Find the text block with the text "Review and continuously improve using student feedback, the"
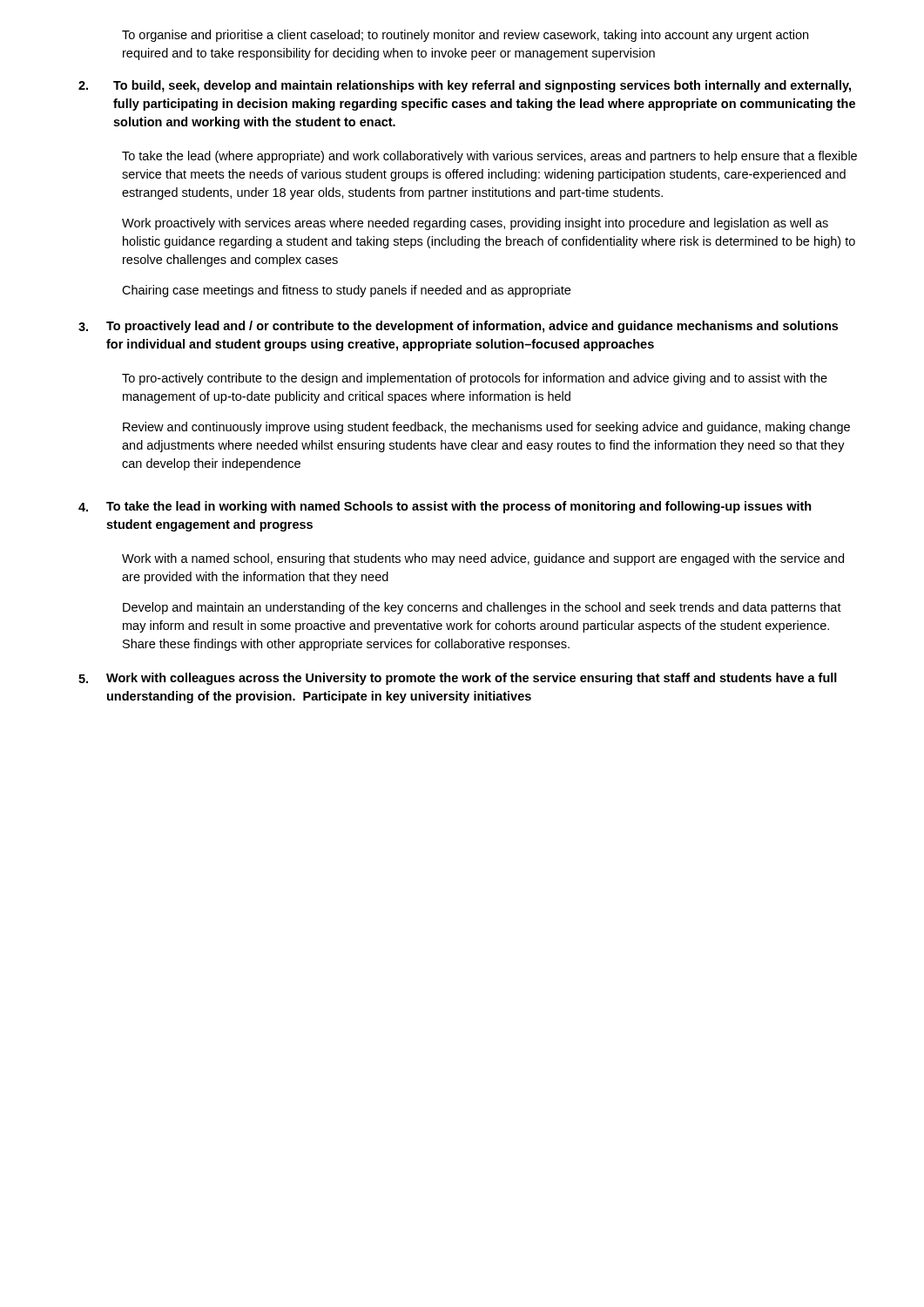Image resolution: width=924 pixels, height=1307 pixels. click(x=486, y=445)
